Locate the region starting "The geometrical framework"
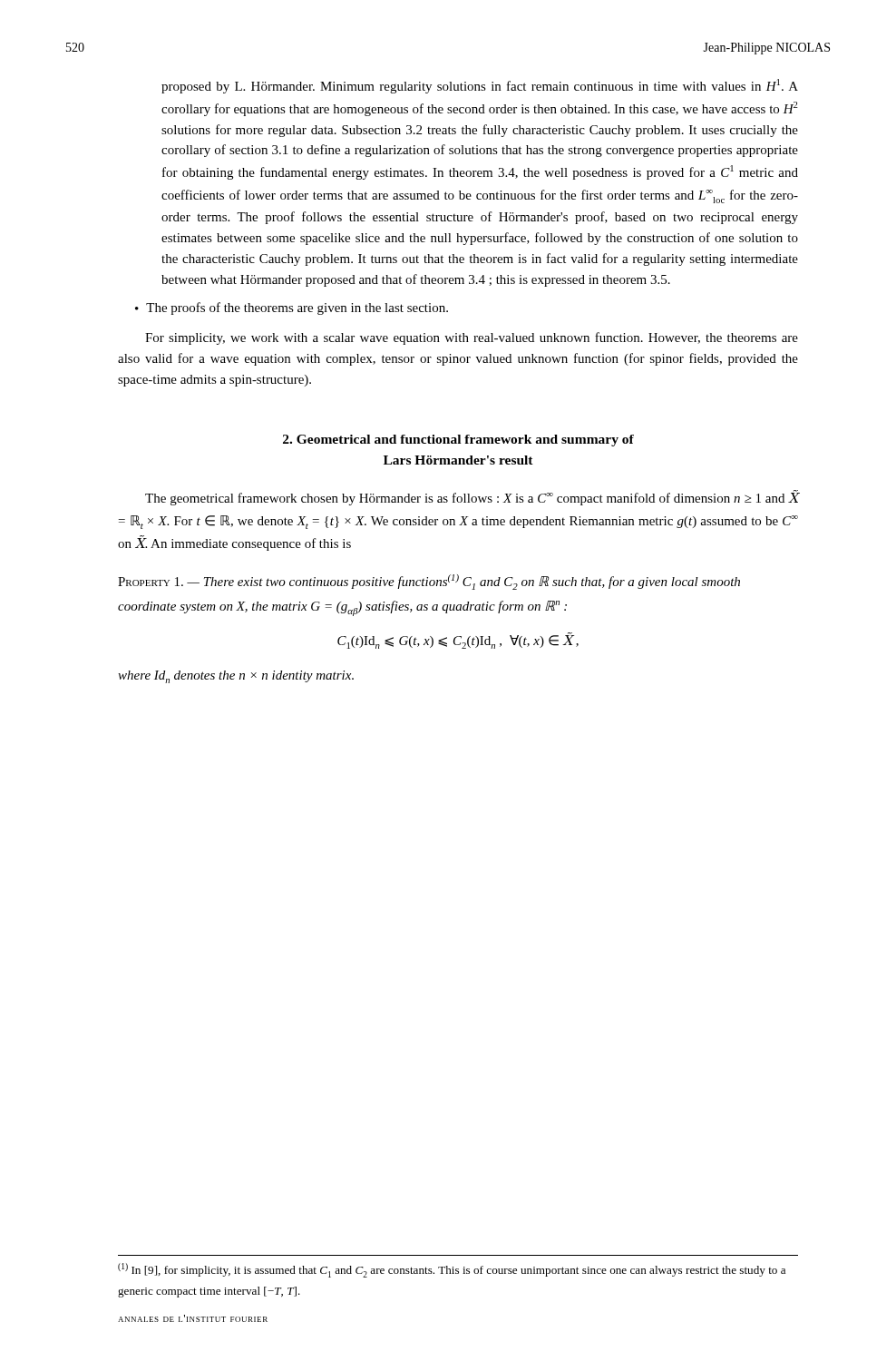 pyautogui.click(x=458, y=519)
